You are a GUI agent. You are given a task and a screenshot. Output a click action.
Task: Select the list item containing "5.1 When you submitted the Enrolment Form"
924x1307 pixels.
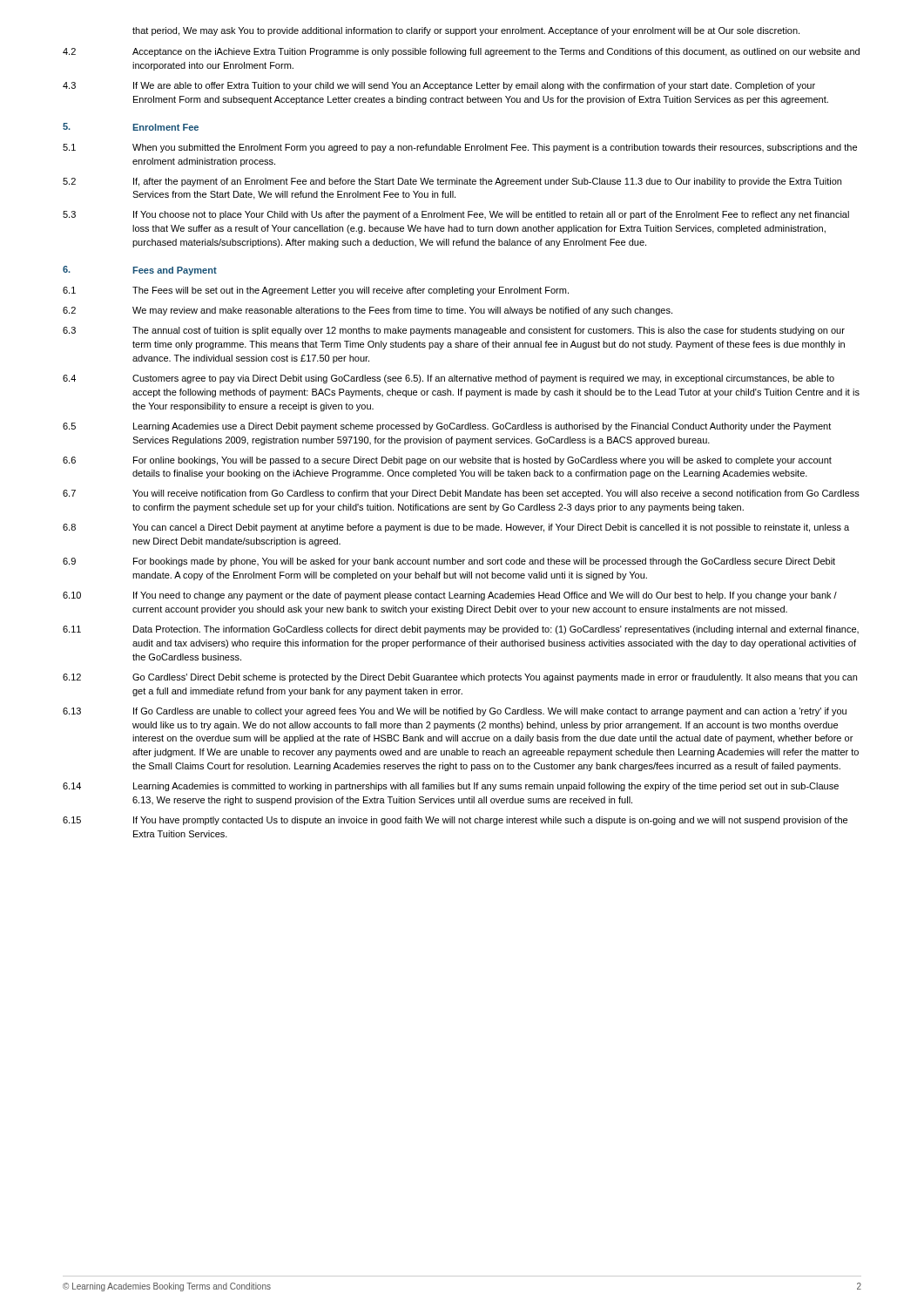pos(462,155)
